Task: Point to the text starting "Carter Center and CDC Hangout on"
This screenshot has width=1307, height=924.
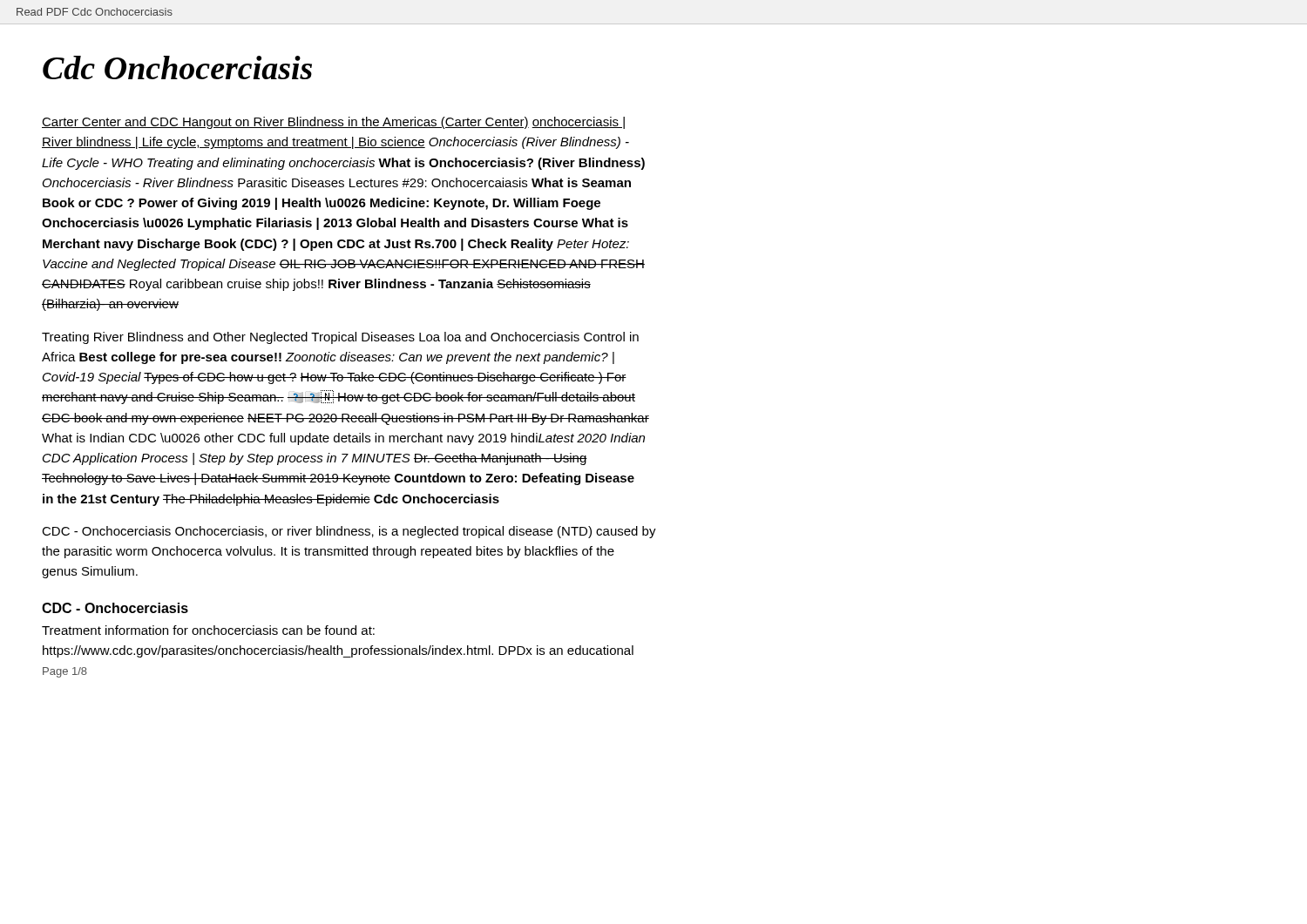Action: pos(344,213)
